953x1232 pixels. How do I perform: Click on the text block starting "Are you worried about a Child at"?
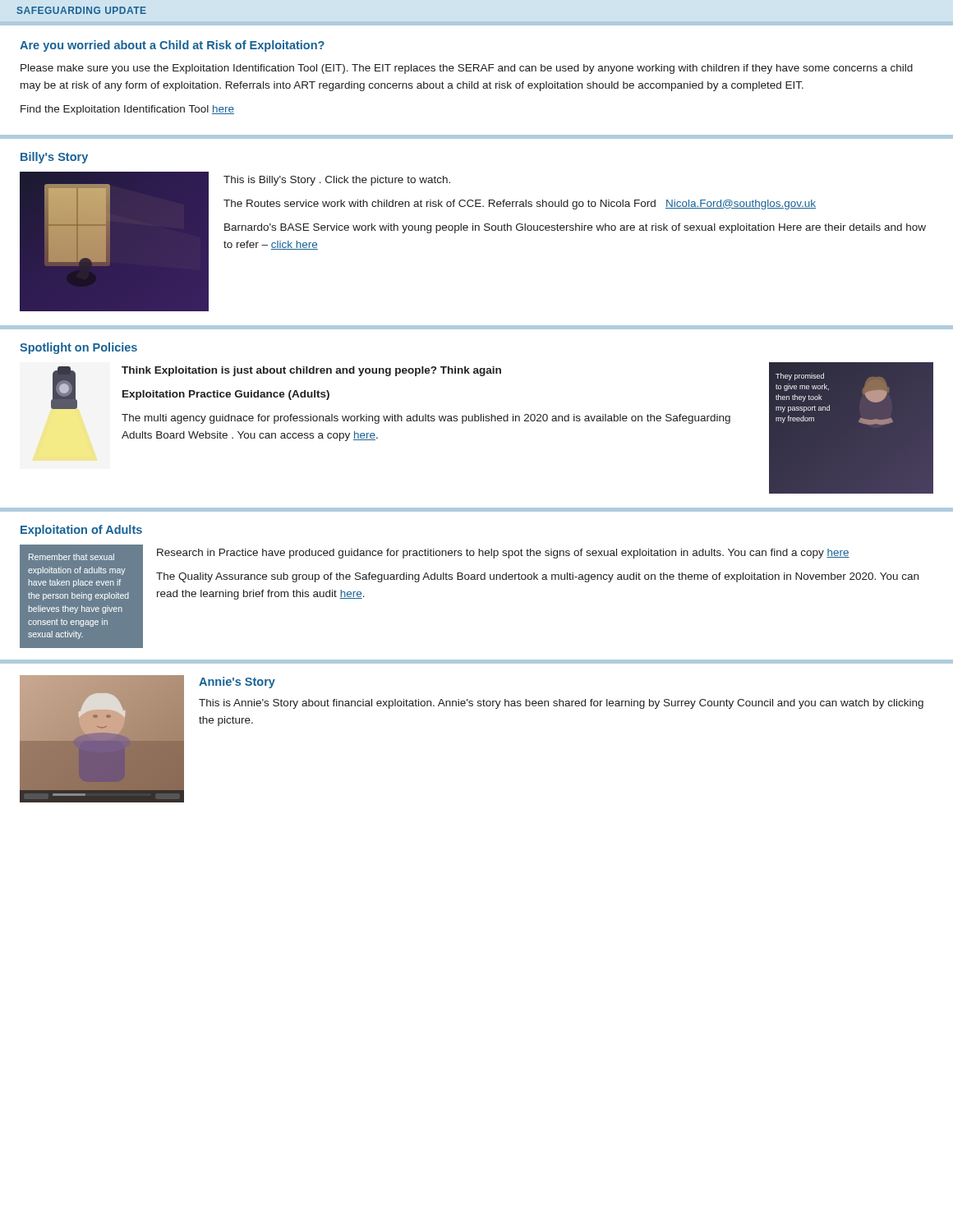click(172, 45)
